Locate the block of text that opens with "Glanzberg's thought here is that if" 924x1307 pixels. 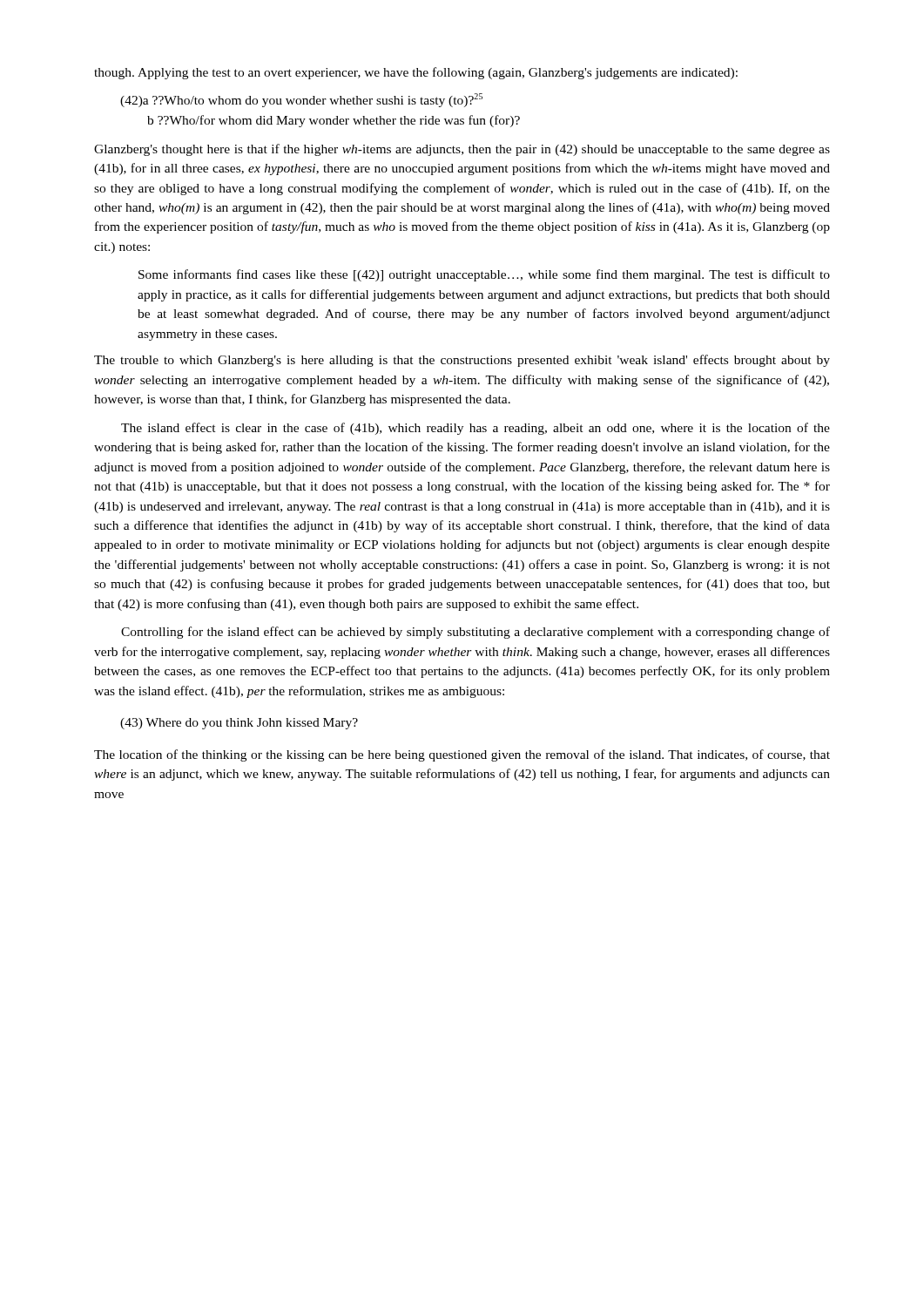[462, 197]
